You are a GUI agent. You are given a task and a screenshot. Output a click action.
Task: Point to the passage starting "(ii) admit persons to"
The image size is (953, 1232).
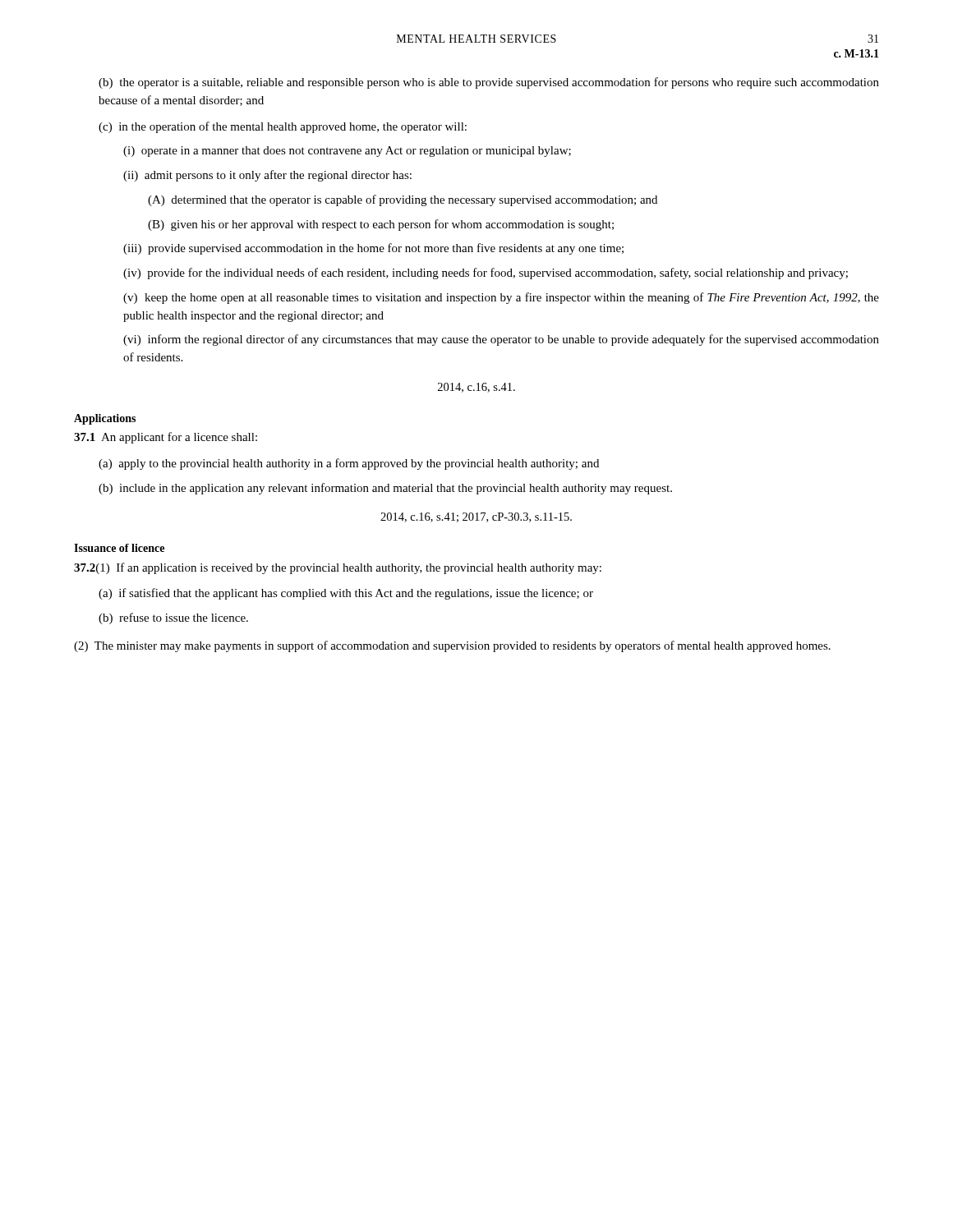[x=268, y=175]
